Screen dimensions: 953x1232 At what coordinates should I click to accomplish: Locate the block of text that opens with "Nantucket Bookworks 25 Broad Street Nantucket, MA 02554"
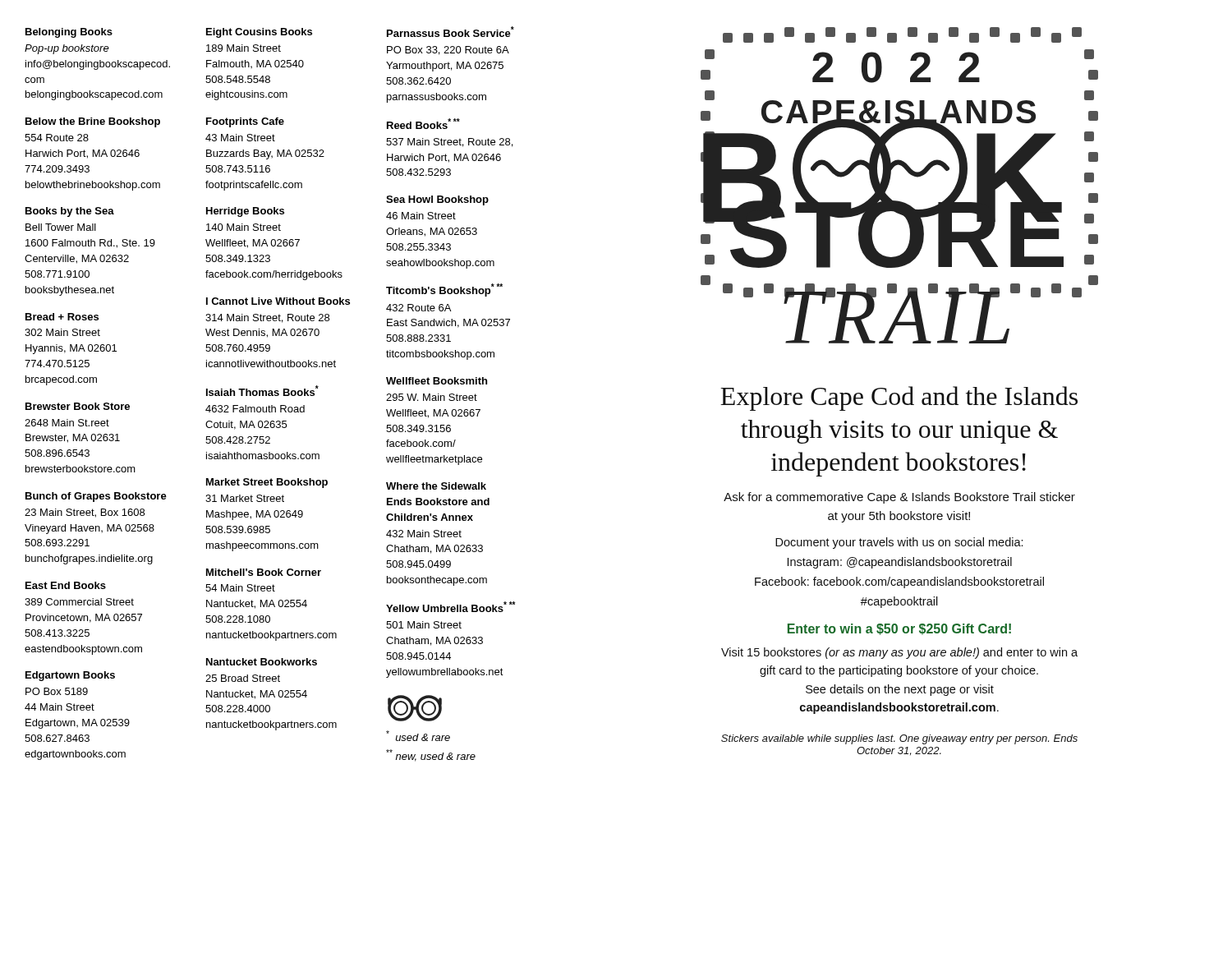(290, 693)
